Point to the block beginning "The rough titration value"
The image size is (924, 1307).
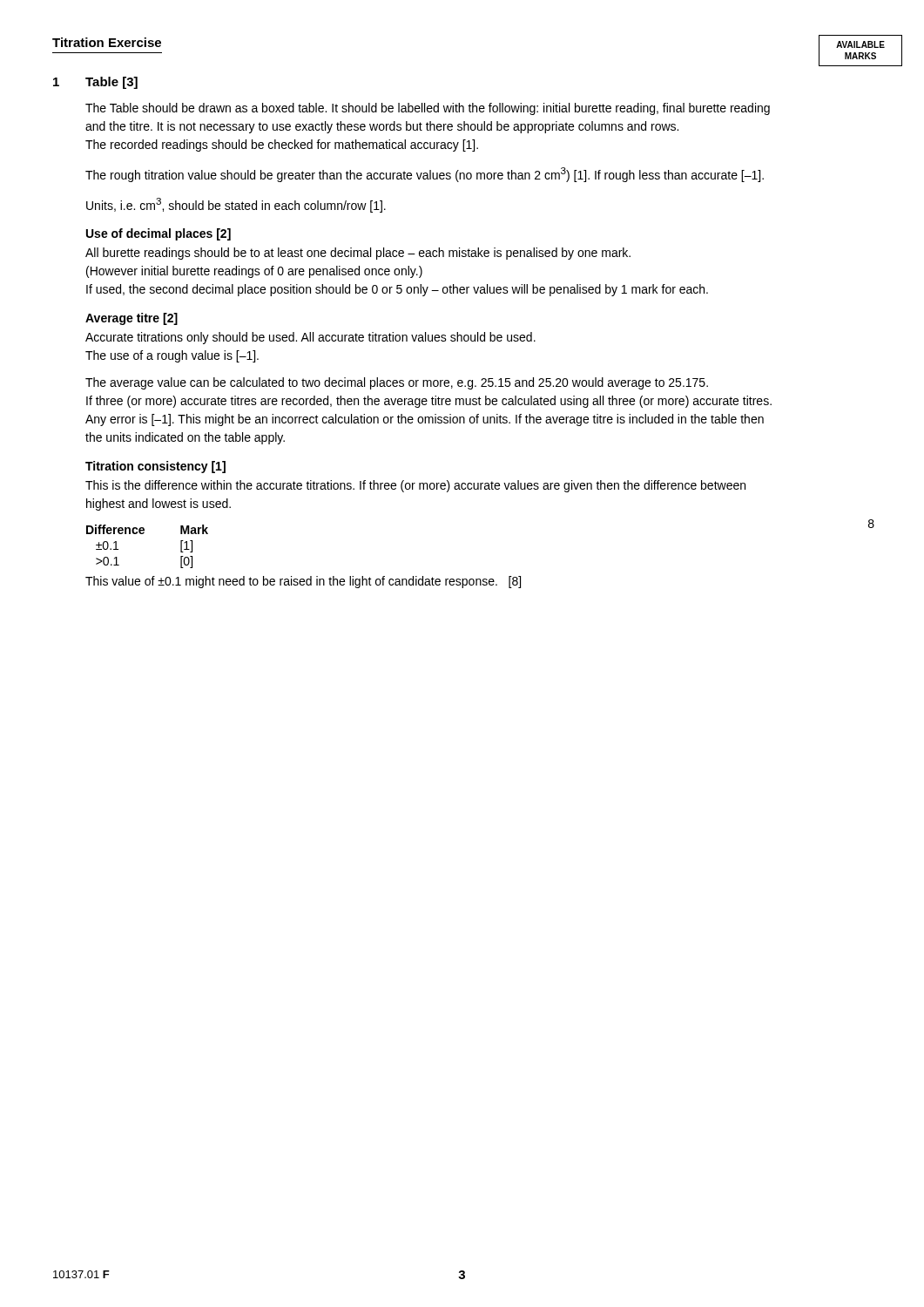425,173
